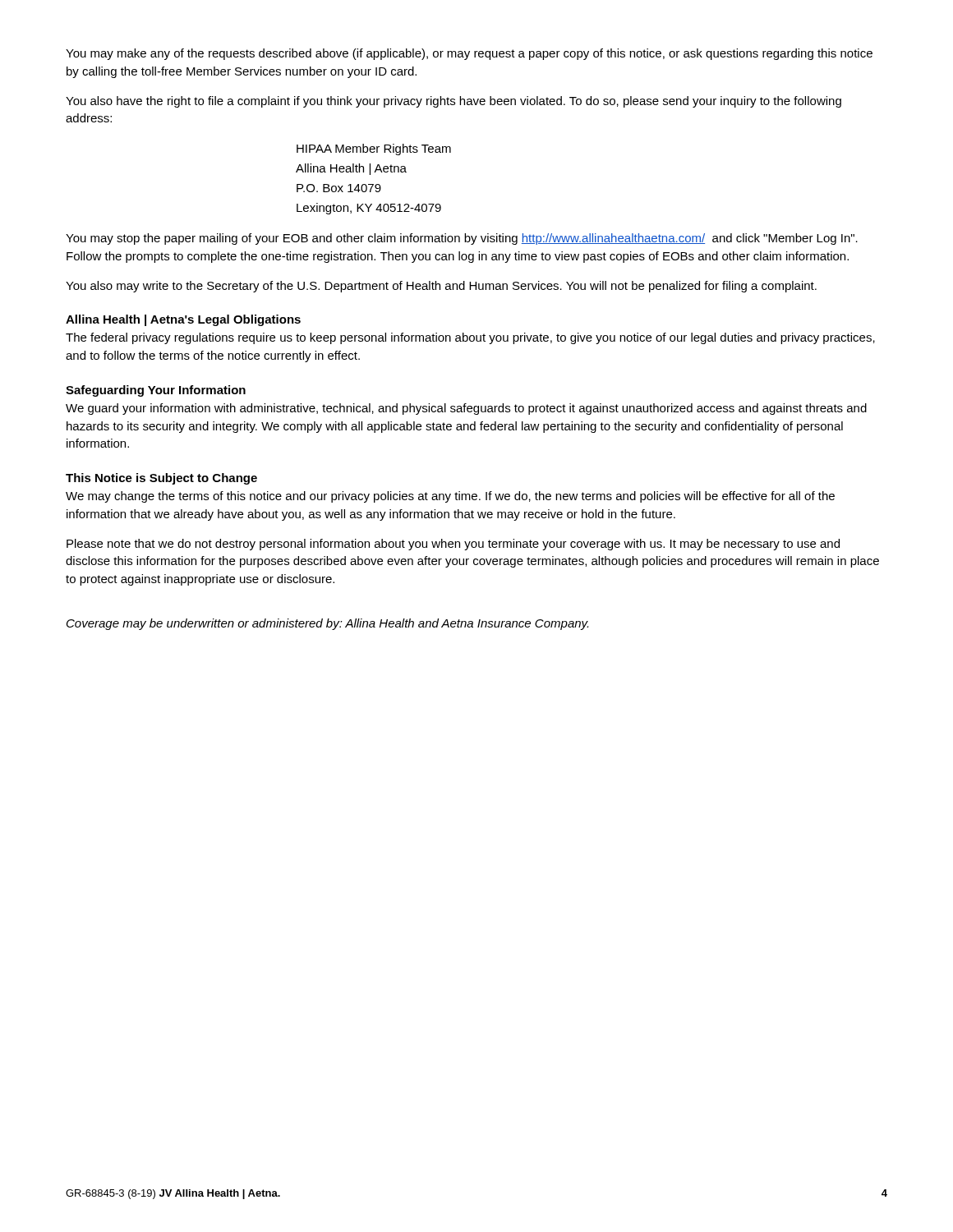The height and width of the screenshot is (1232, 953).
Task: Where is the passage that starts "You also have the right to"?
Action: 454,109
